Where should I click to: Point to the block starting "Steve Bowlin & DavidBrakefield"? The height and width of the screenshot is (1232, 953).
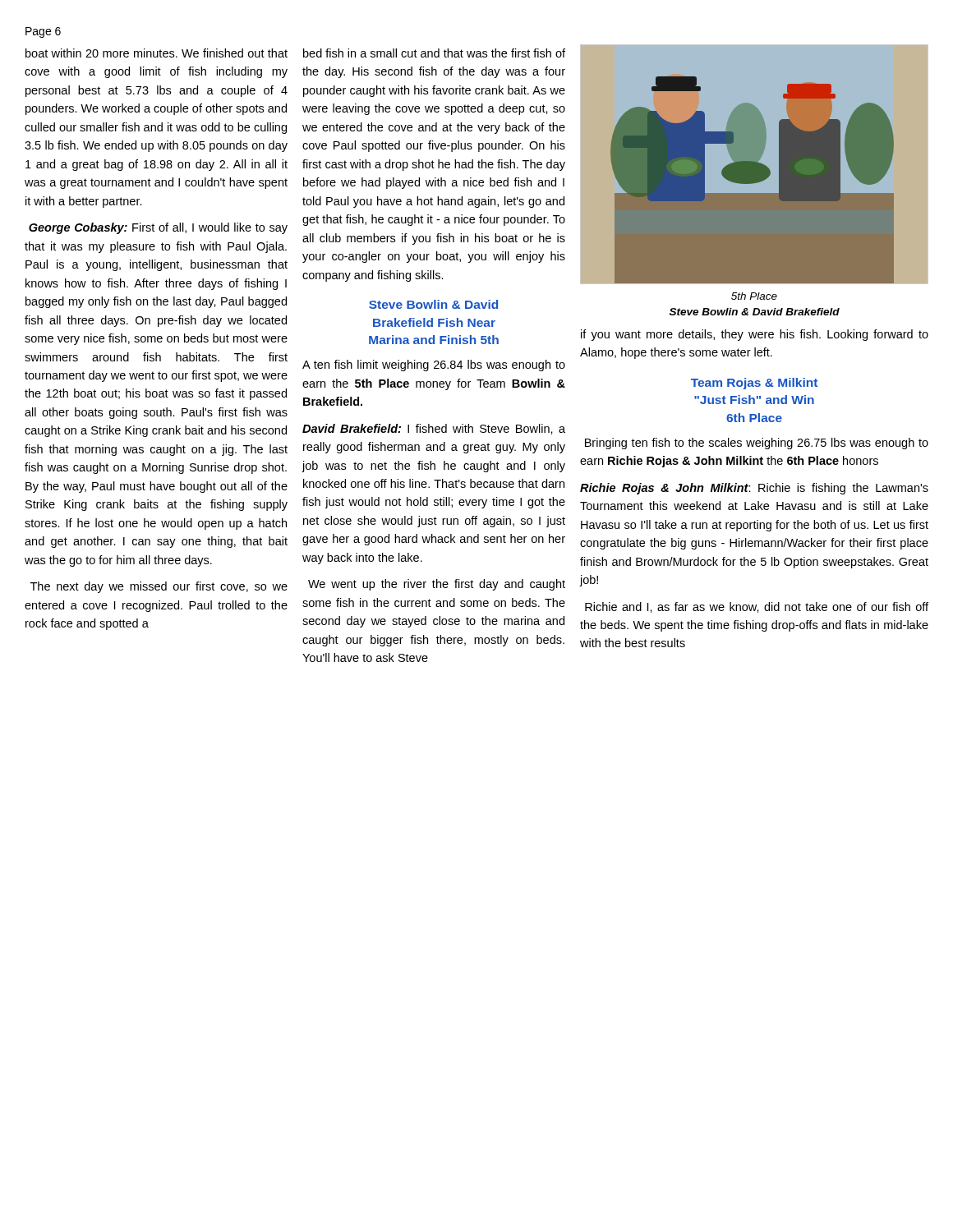pyautogui.click(x=434, y=322)
